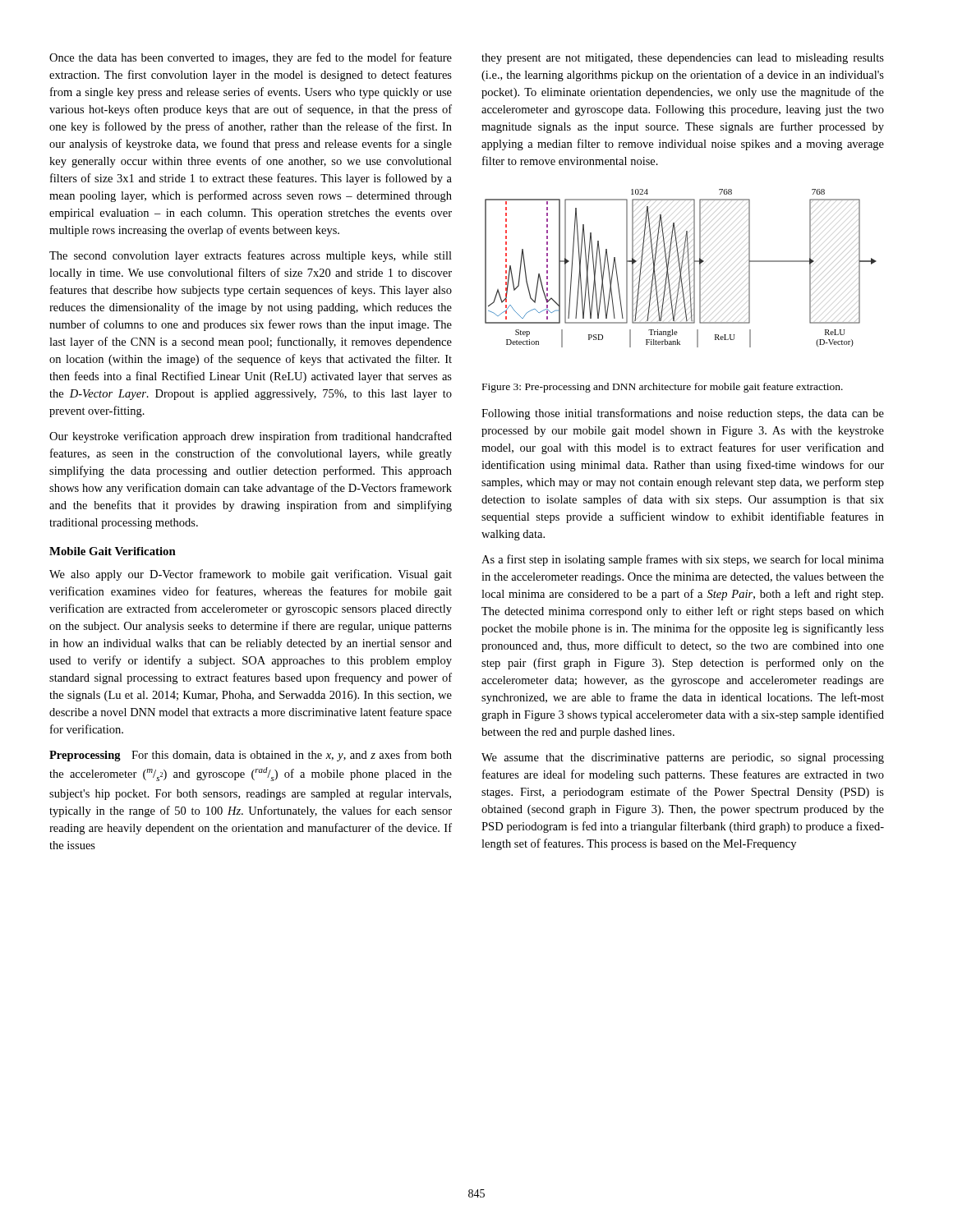
Task: Click the passage that begins "they present are"
Action: pyautogui.click(x=683, y=110)
